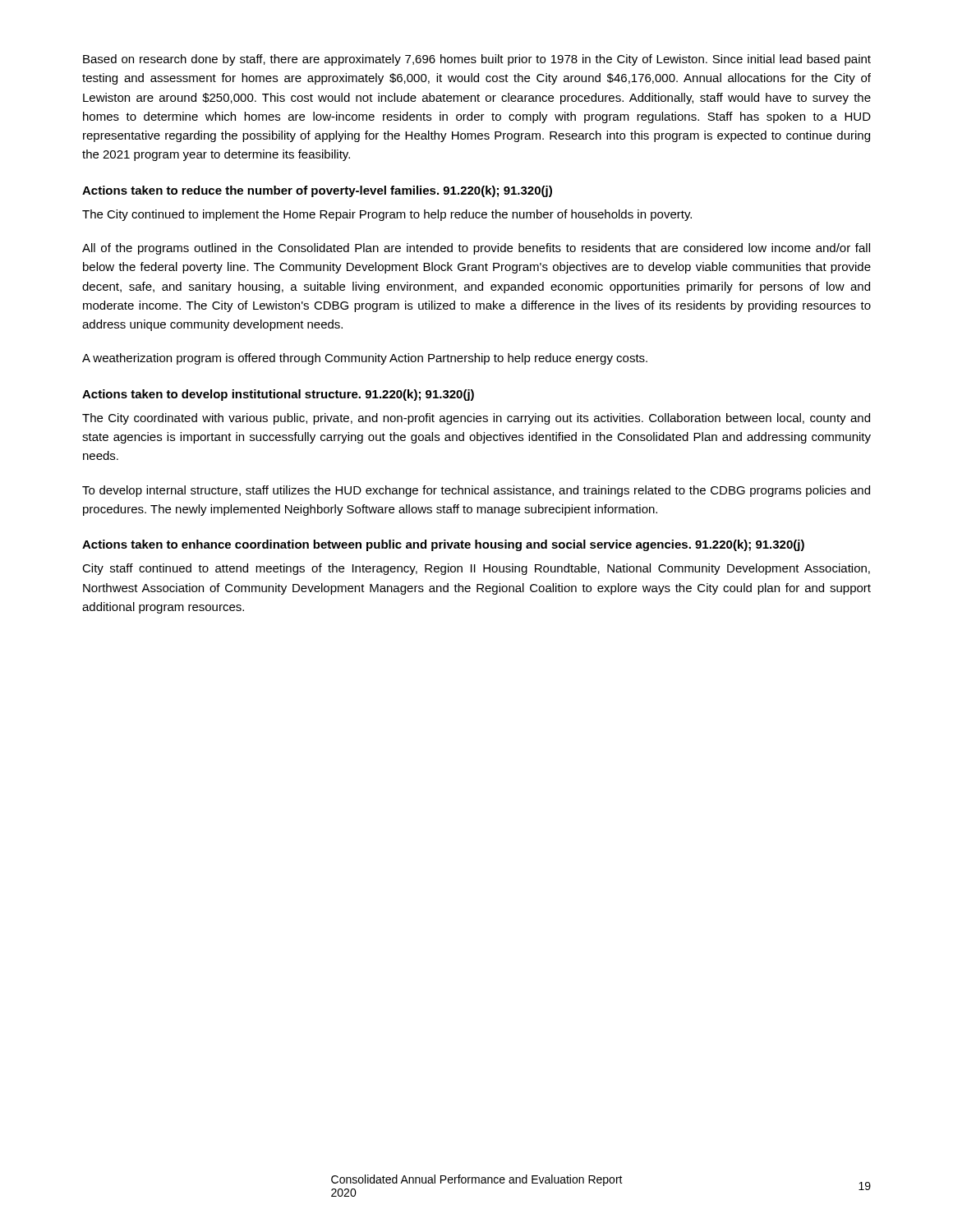Locate the text block with the text "All of the programs"
953x1232 pixels.
(476, 286)
